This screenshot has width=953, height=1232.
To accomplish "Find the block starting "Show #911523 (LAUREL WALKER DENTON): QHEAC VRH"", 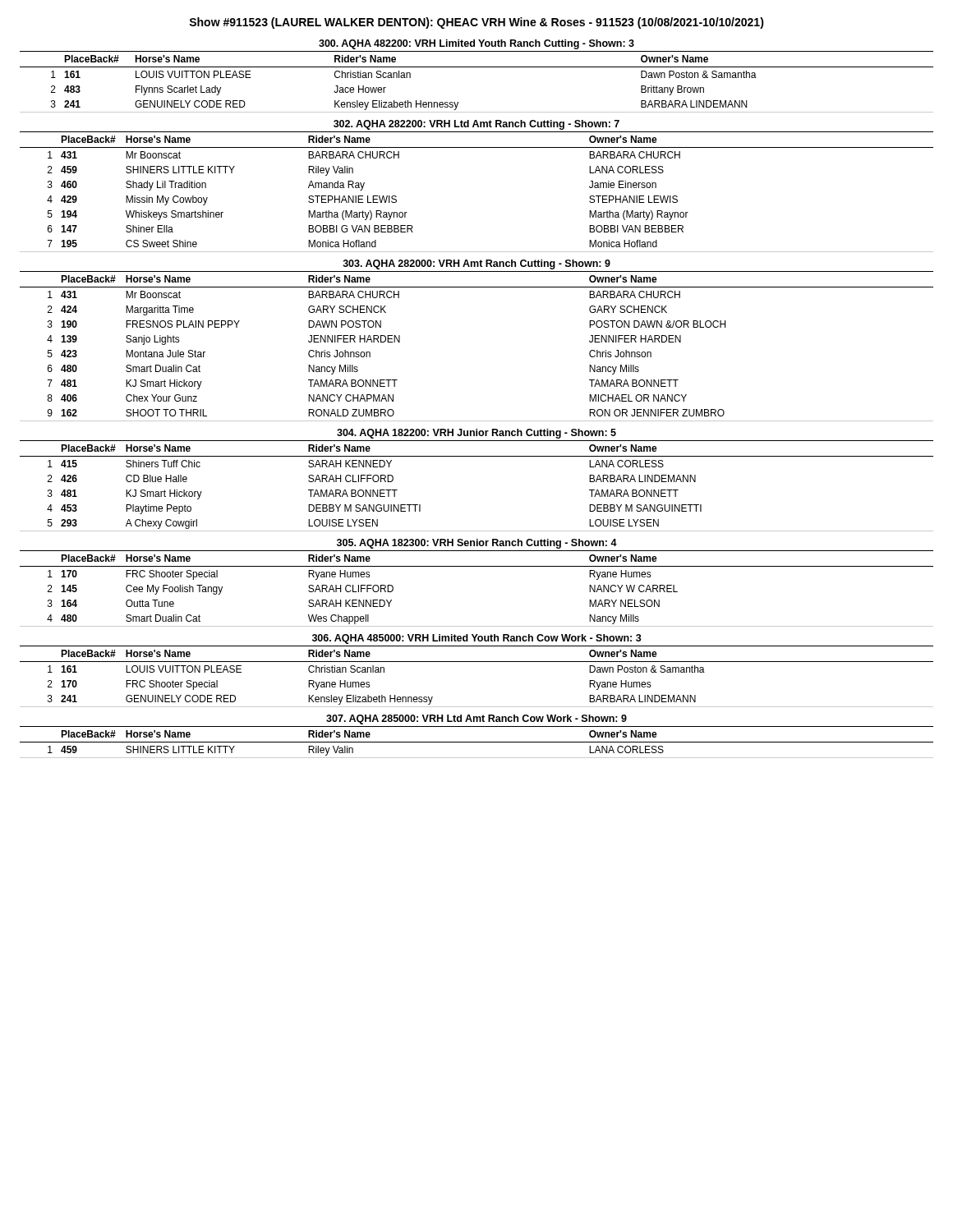I will pyautogui.click(x=476, y=22).
